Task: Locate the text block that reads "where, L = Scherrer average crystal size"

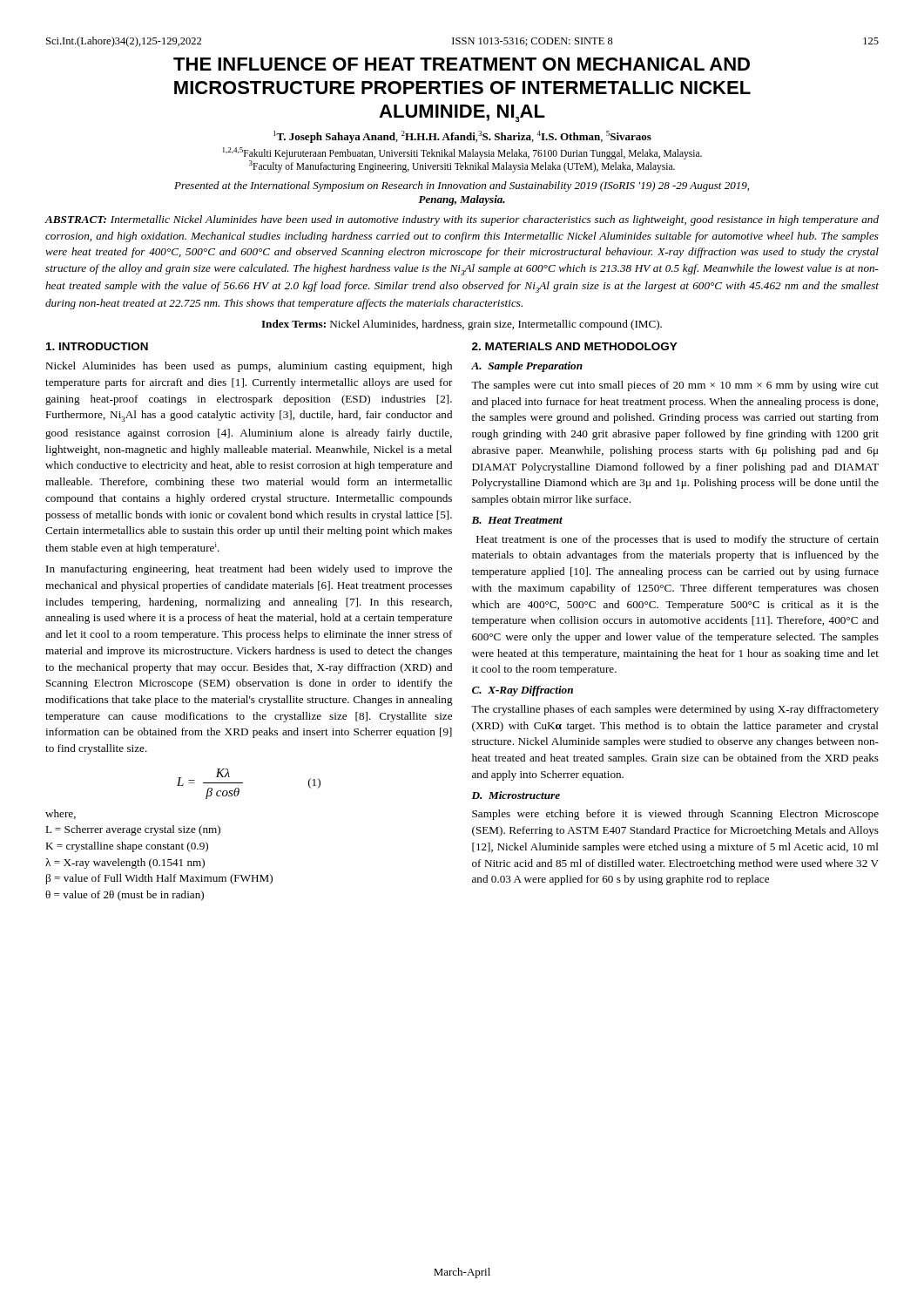Action: pyautogui.click(x=61, y=814)
